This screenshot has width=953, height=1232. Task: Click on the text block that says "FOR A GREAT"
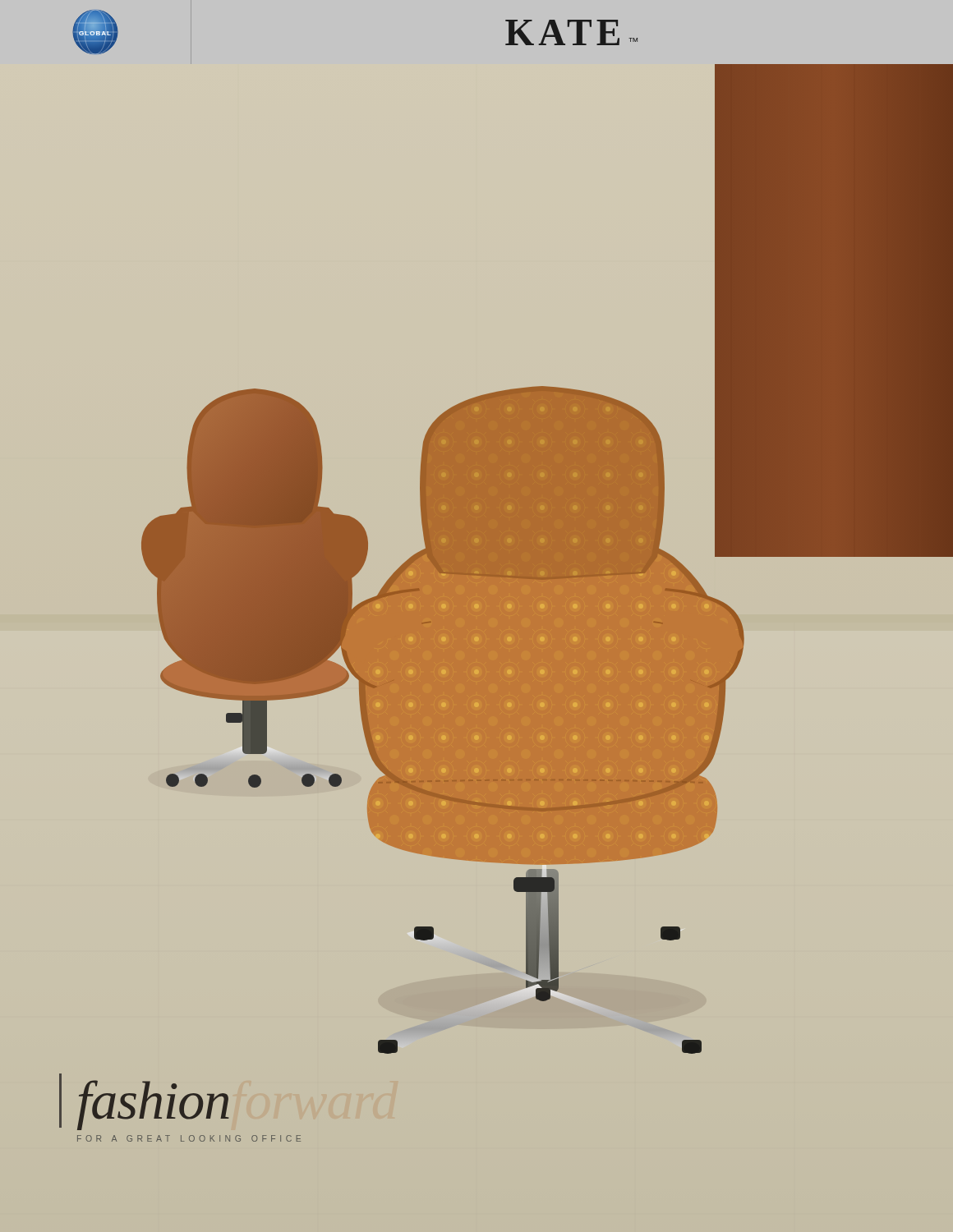pyautogui.click(x=191, y=1138)
